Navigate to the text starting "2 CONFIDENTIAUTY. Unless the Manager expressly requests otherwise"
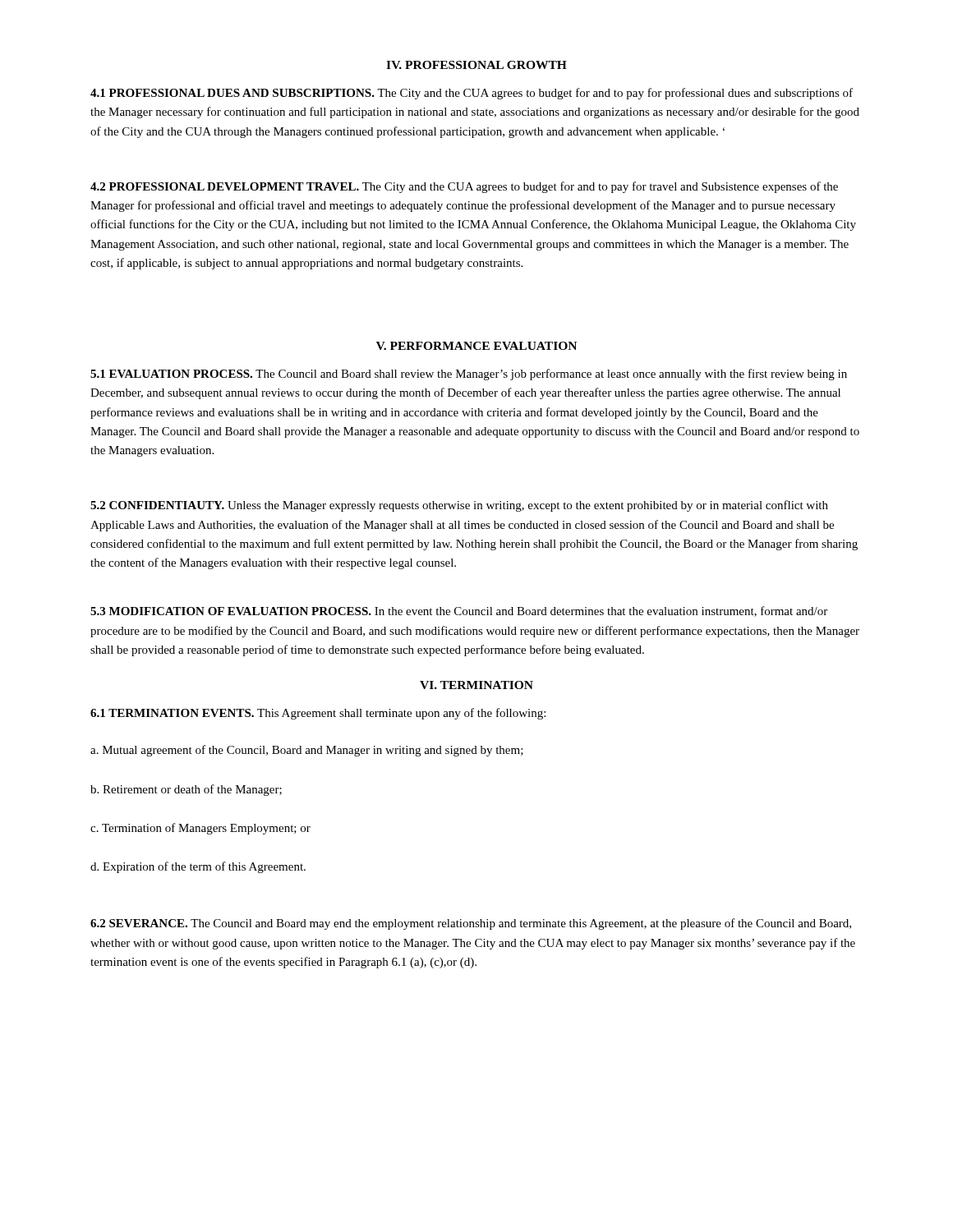 474,534
